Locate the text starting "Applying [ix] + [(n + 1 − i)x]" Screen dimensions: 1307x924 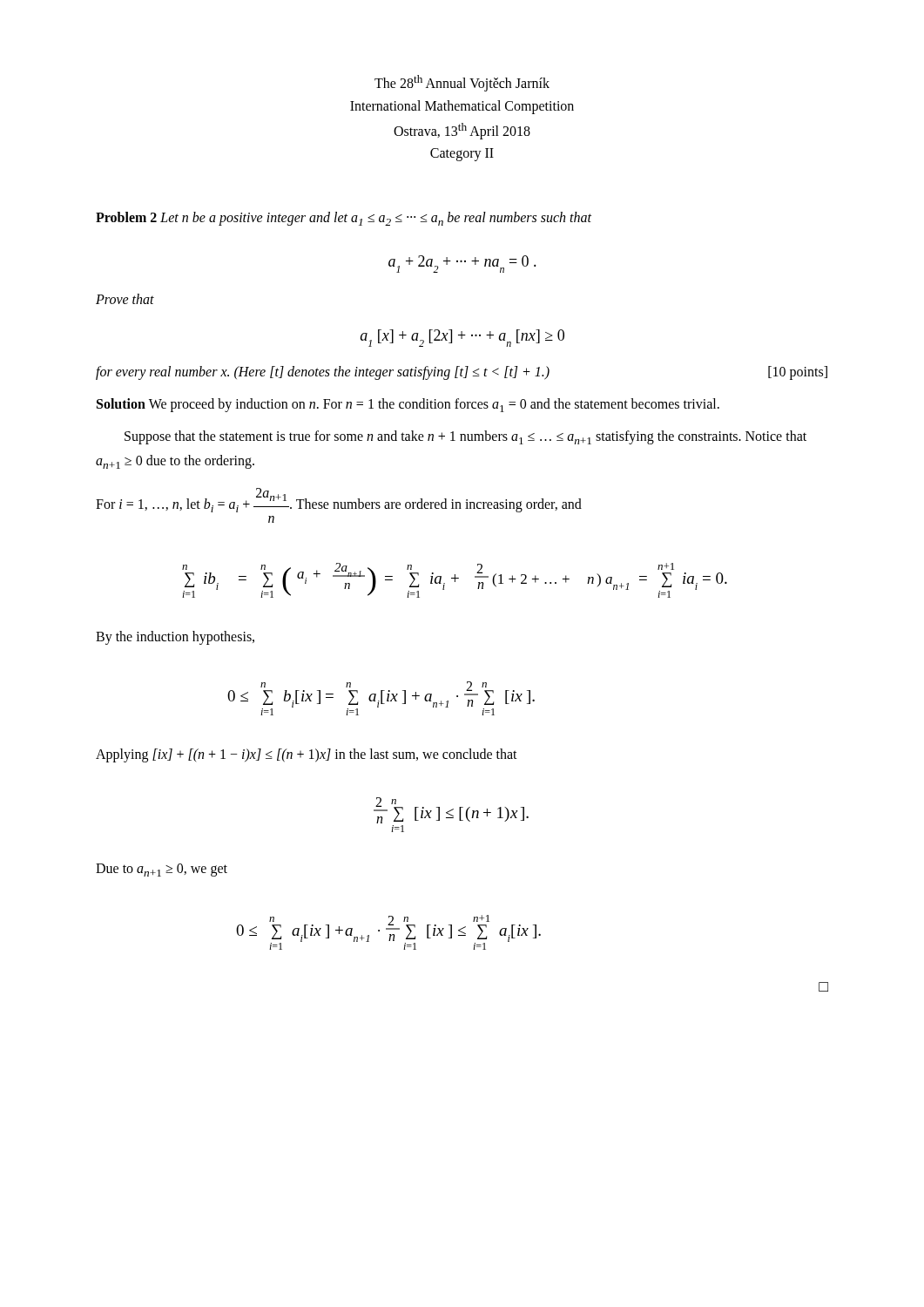(306, 754)
